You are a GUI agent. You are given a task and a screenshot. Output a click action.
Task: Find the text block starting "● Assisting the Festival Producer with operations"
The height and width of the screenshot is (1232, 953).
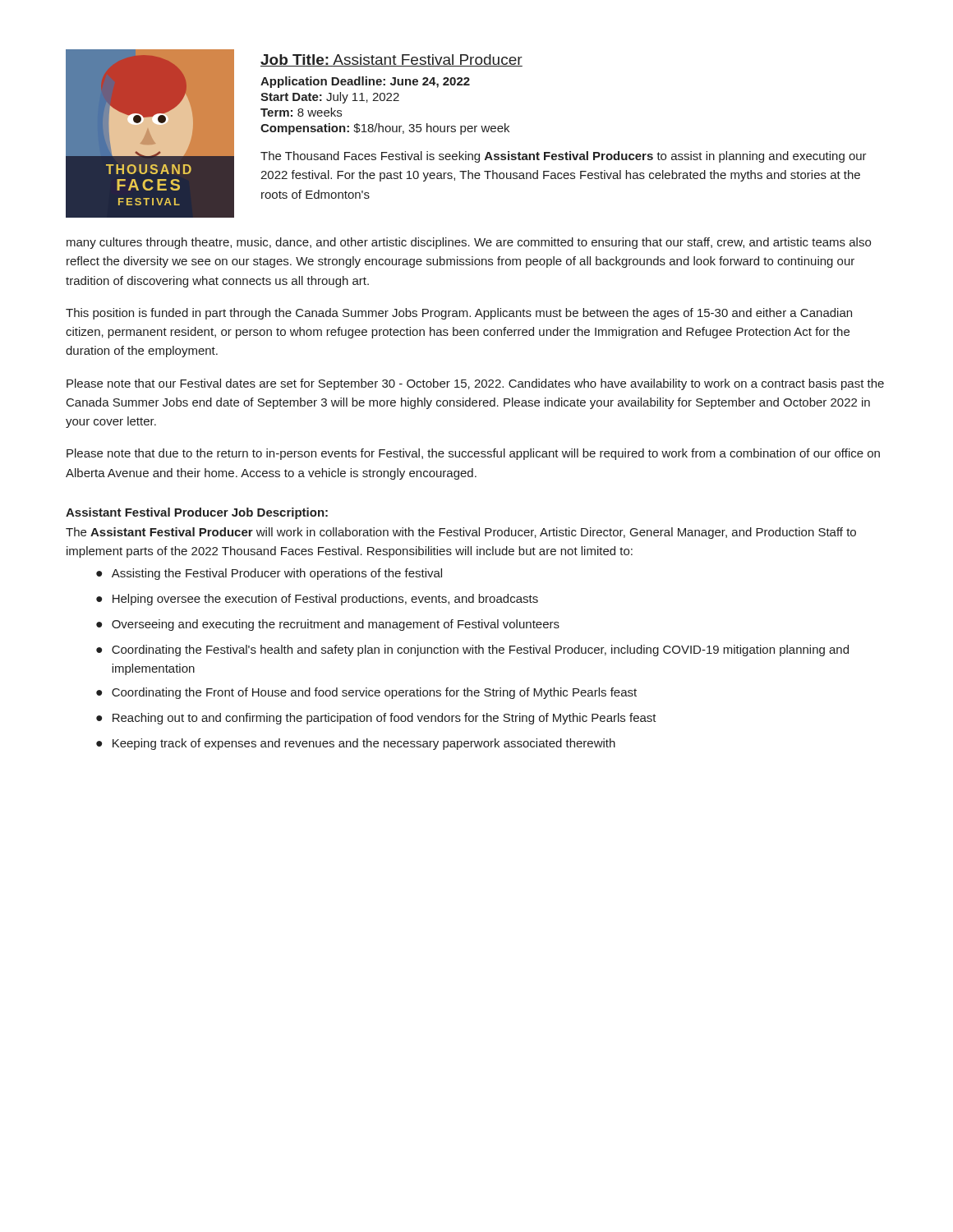click(269, 574)
